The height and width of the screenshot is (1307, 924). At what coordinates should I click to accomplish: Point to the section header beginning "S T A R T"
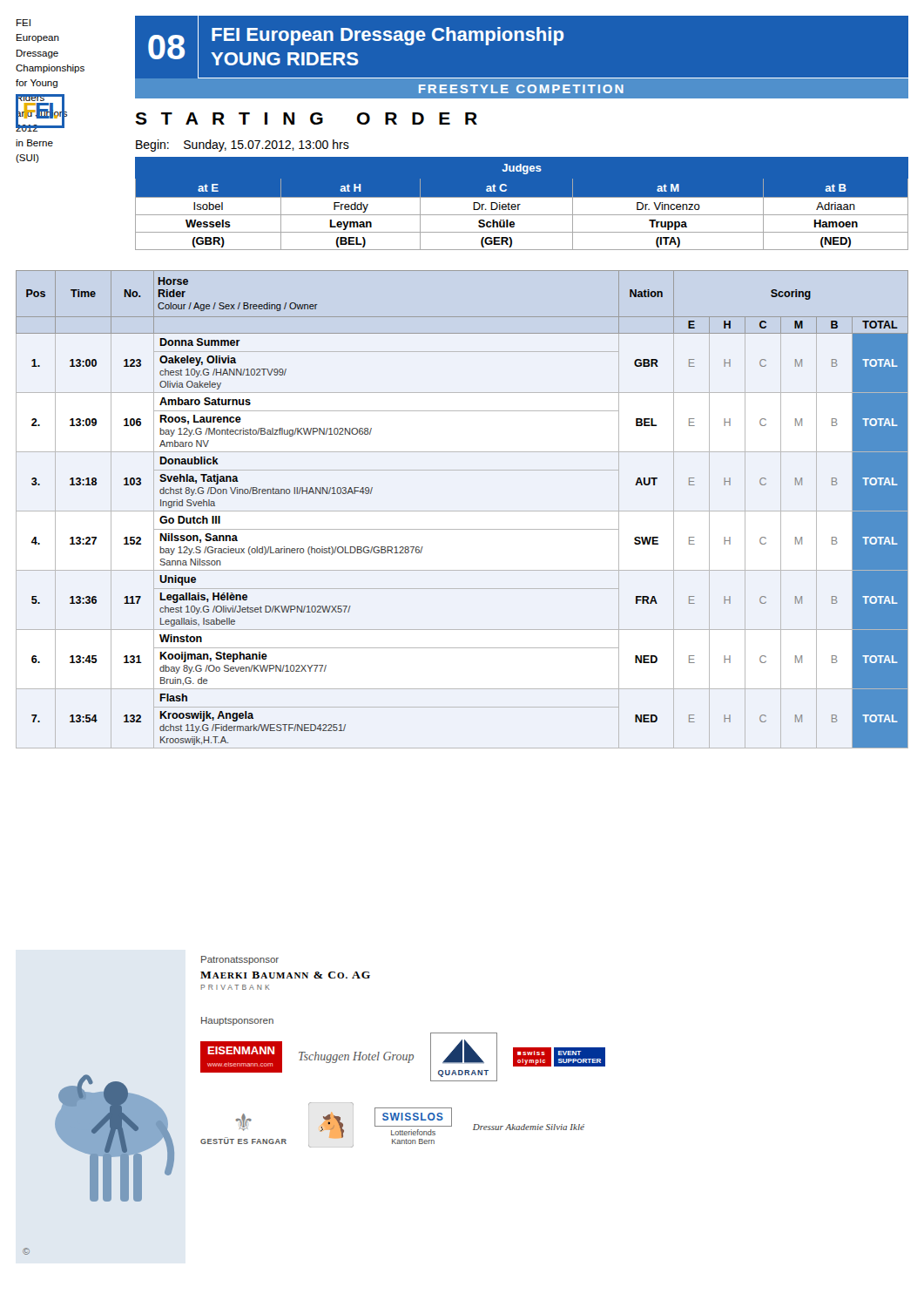308,118
